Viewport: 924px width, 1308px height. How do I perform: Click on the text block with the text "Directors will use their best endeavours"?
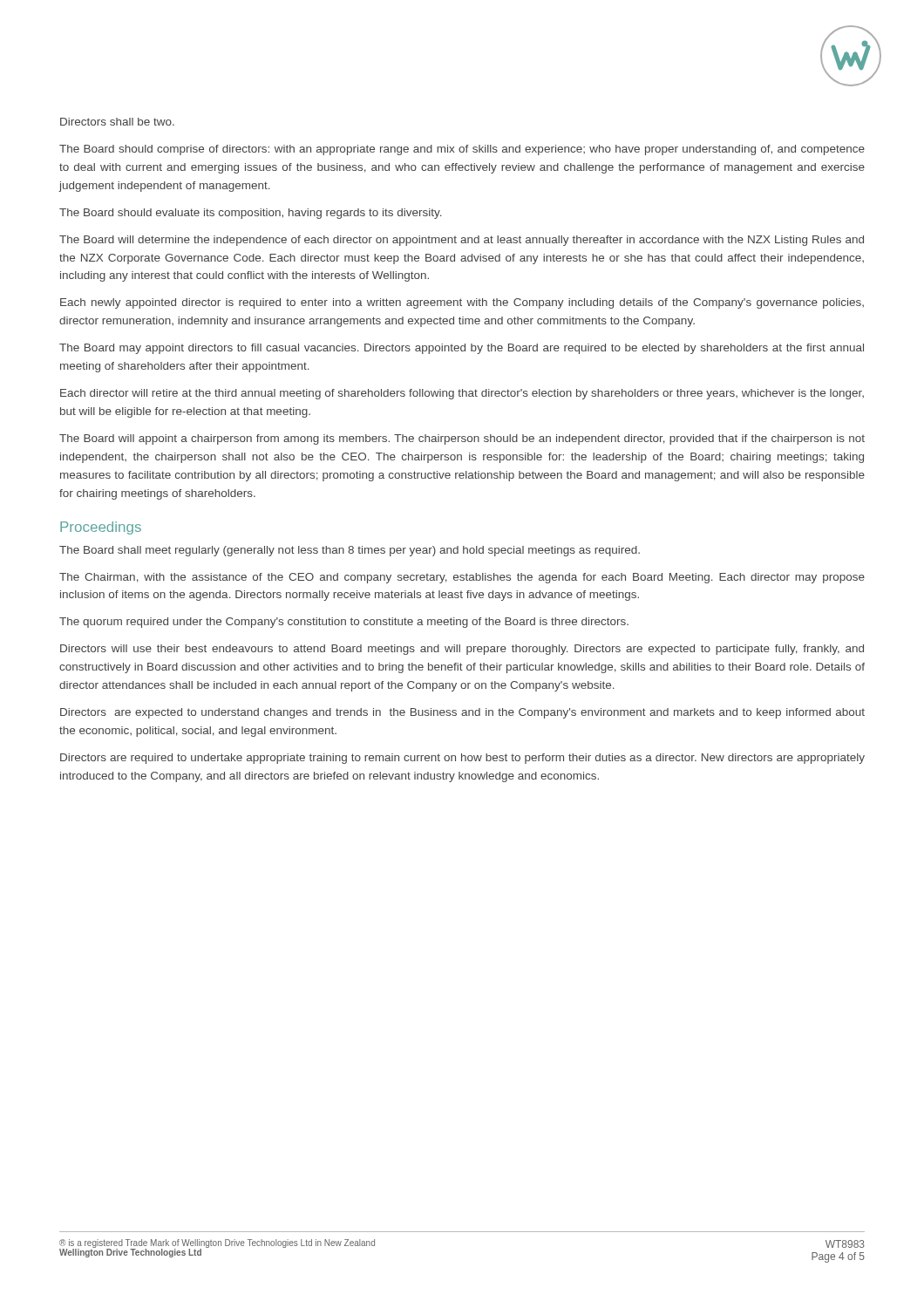pos(462,667)
